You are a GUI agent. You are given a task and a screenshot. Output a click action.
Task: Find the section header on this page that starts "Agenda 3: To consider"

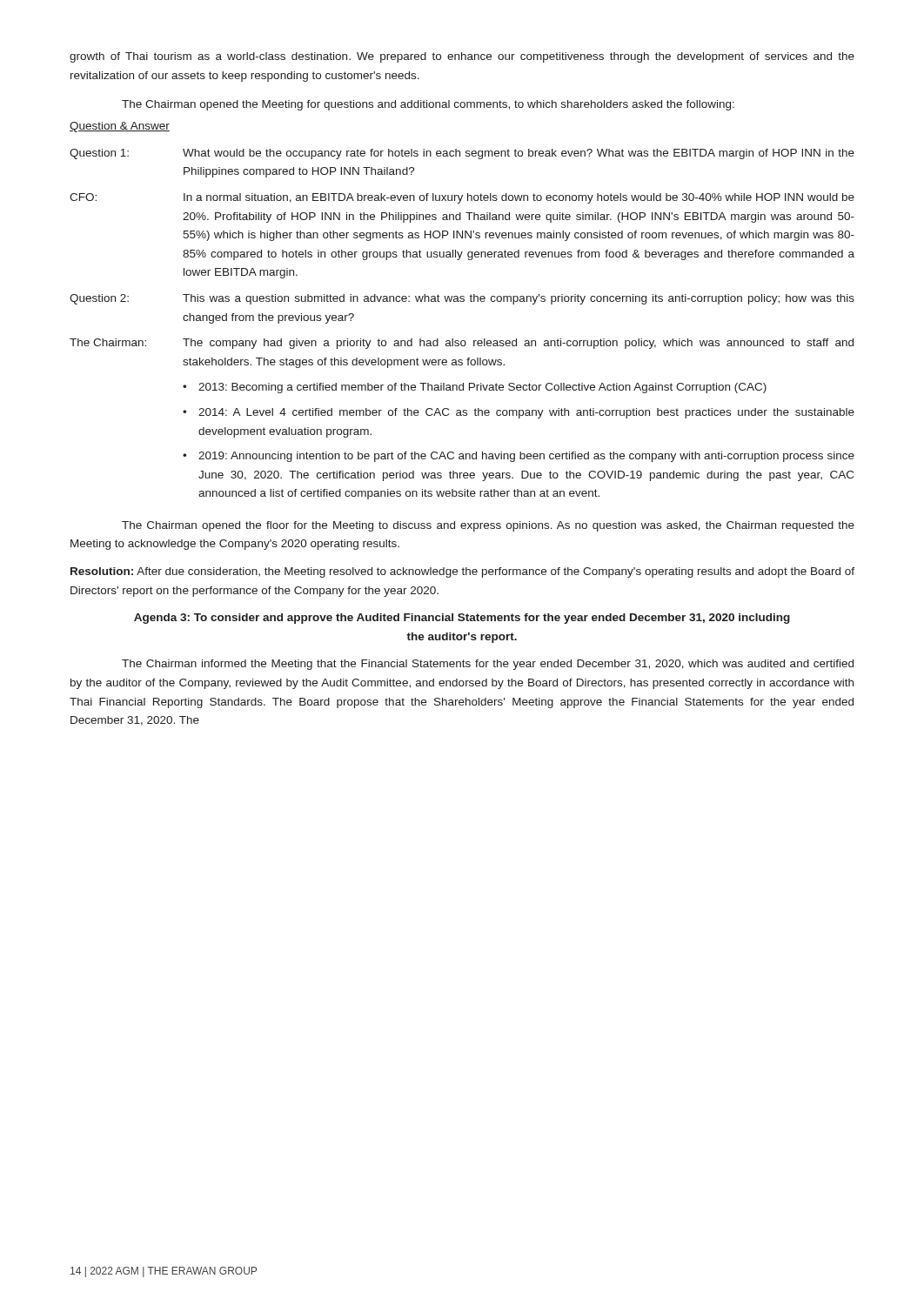coord(462,627)
